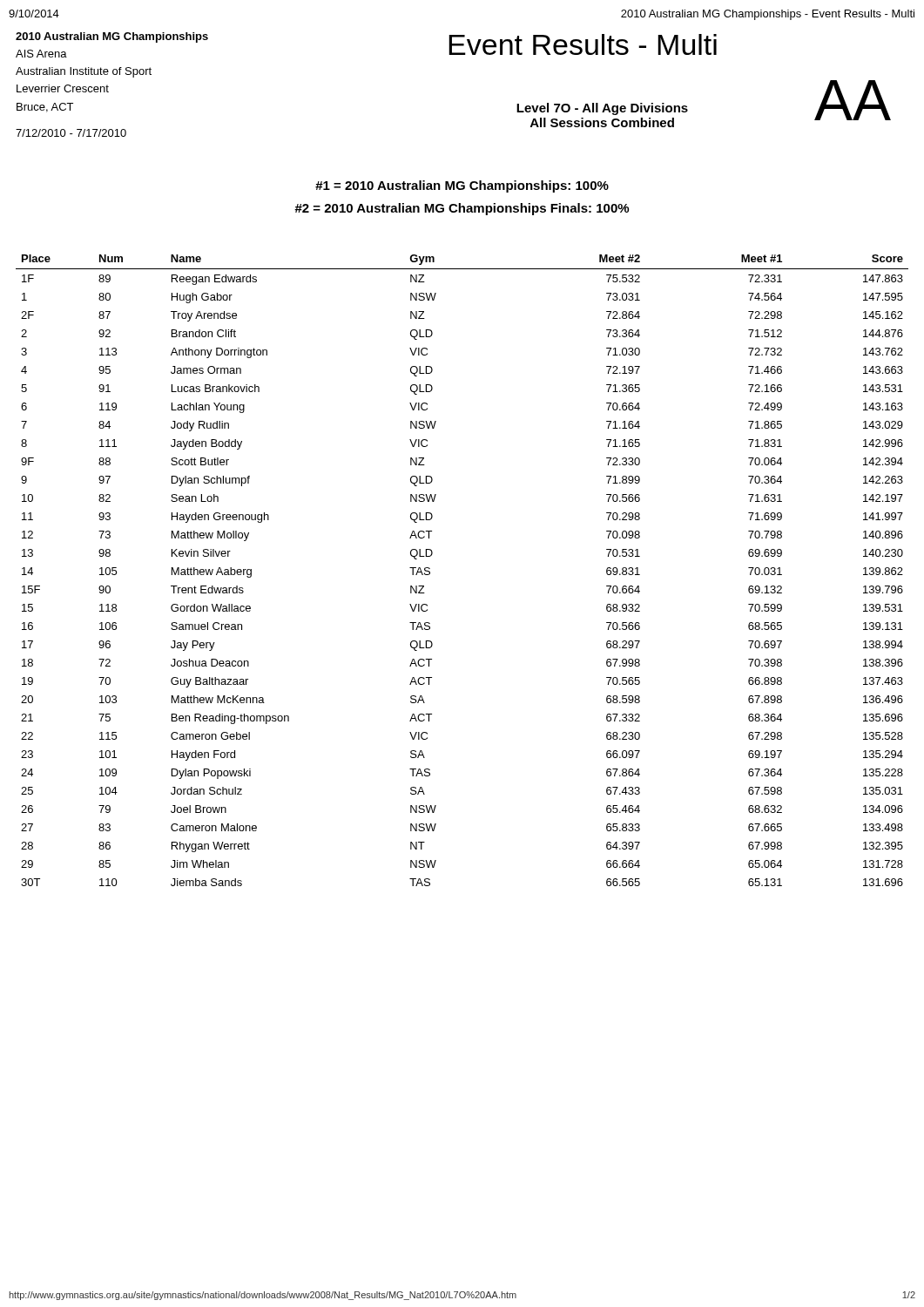The width and height of the screenshot is (924, 1307).
Task: Click the title that begins "Event Results -"
Action: point(583,44)
